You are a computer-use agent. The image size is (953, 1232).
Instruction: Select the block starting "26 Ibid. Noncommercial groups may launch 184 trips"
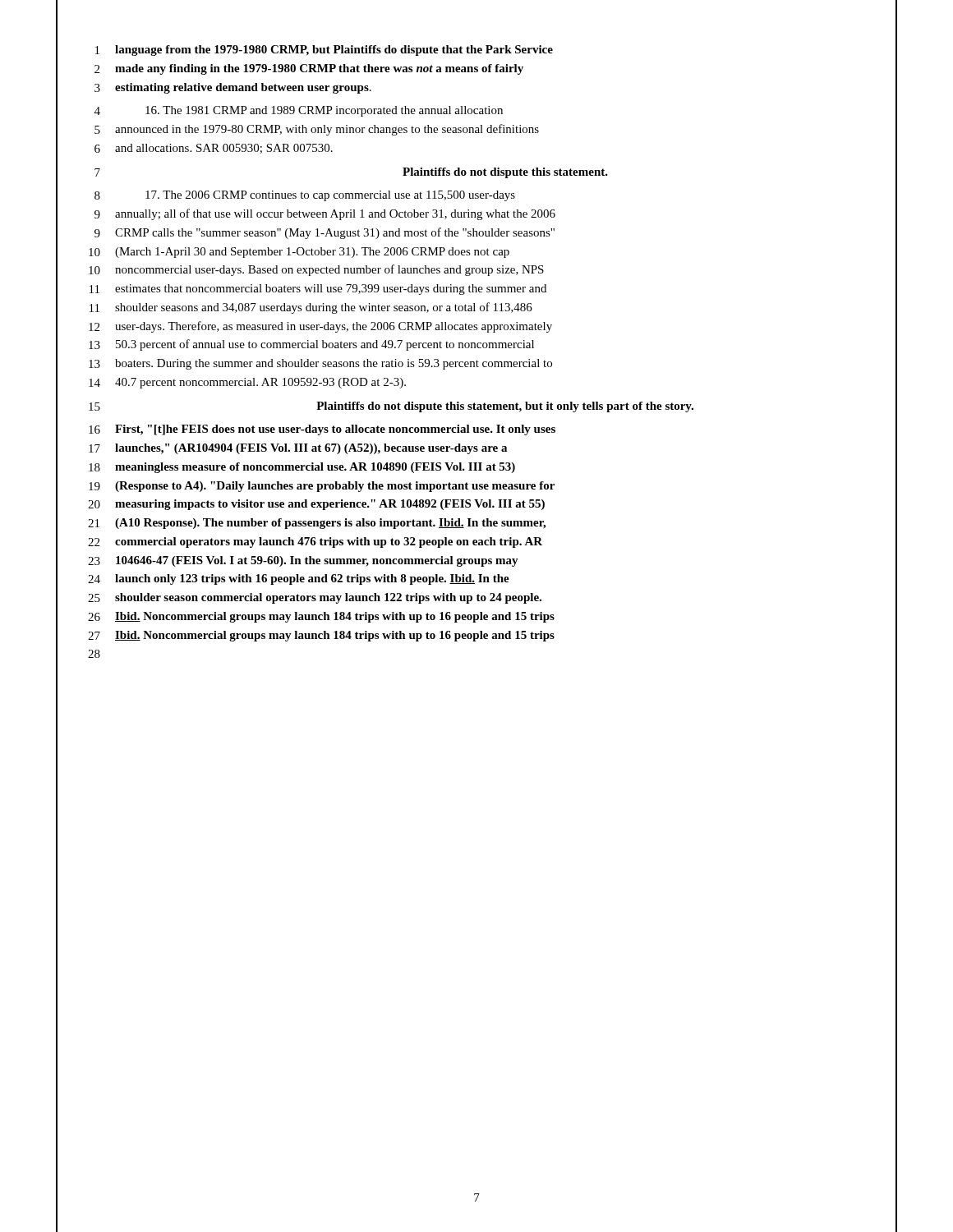(x=476, y=617)
